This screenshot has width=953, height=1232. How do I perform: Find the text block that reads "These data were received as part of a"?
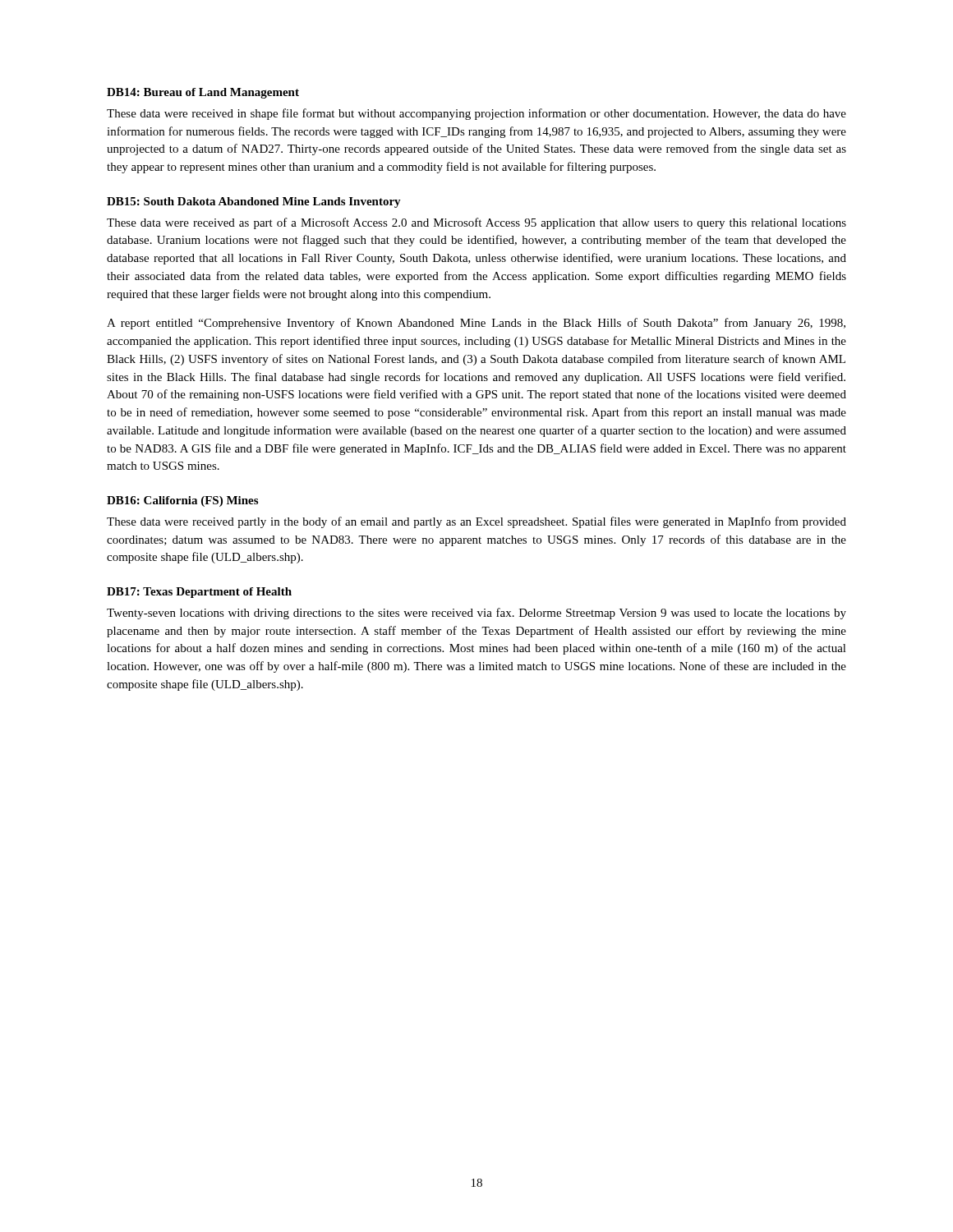point(476,258)
